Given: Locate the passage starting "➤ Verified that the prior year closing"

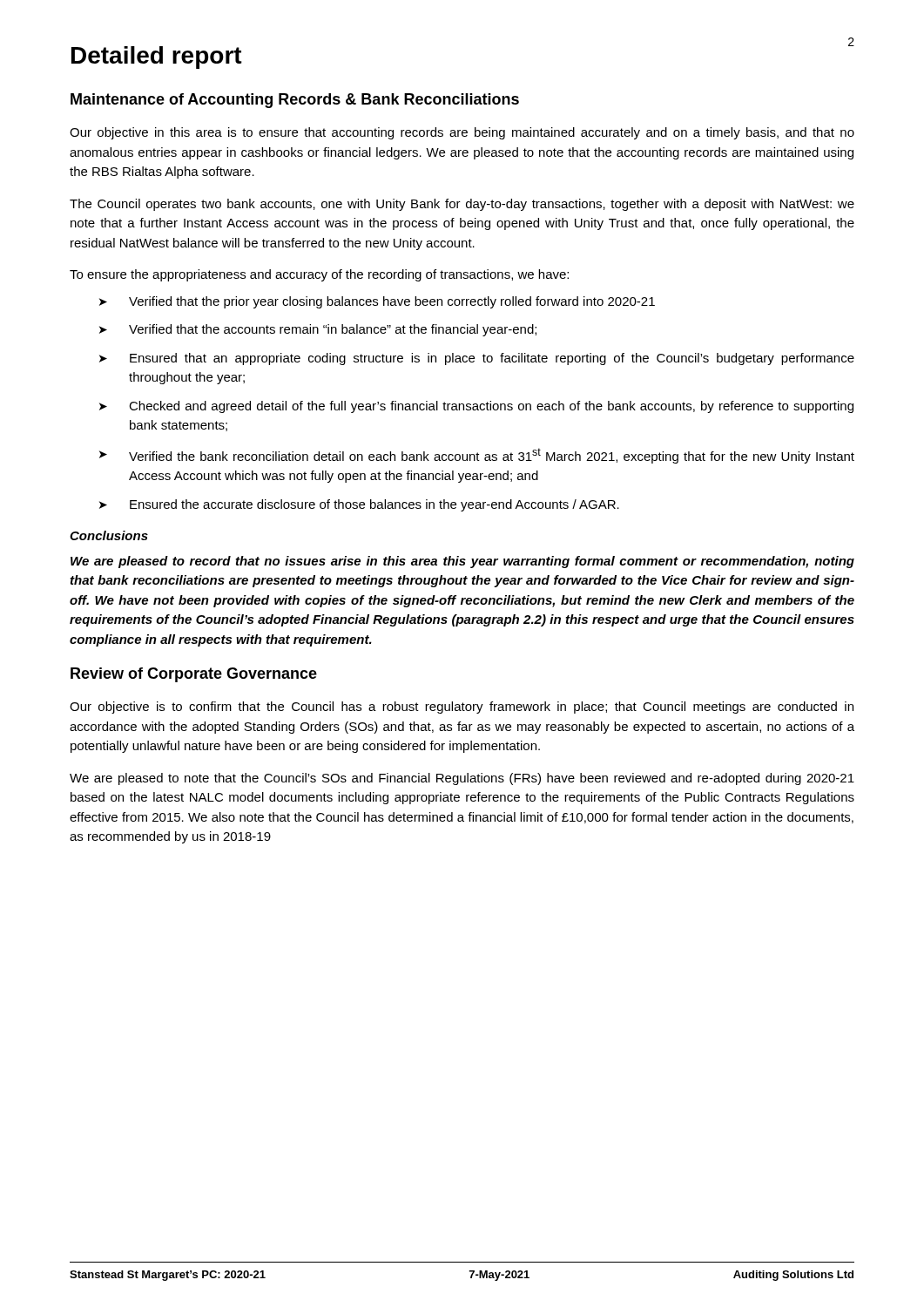Looking at the screenshot, I should (462, 301).
